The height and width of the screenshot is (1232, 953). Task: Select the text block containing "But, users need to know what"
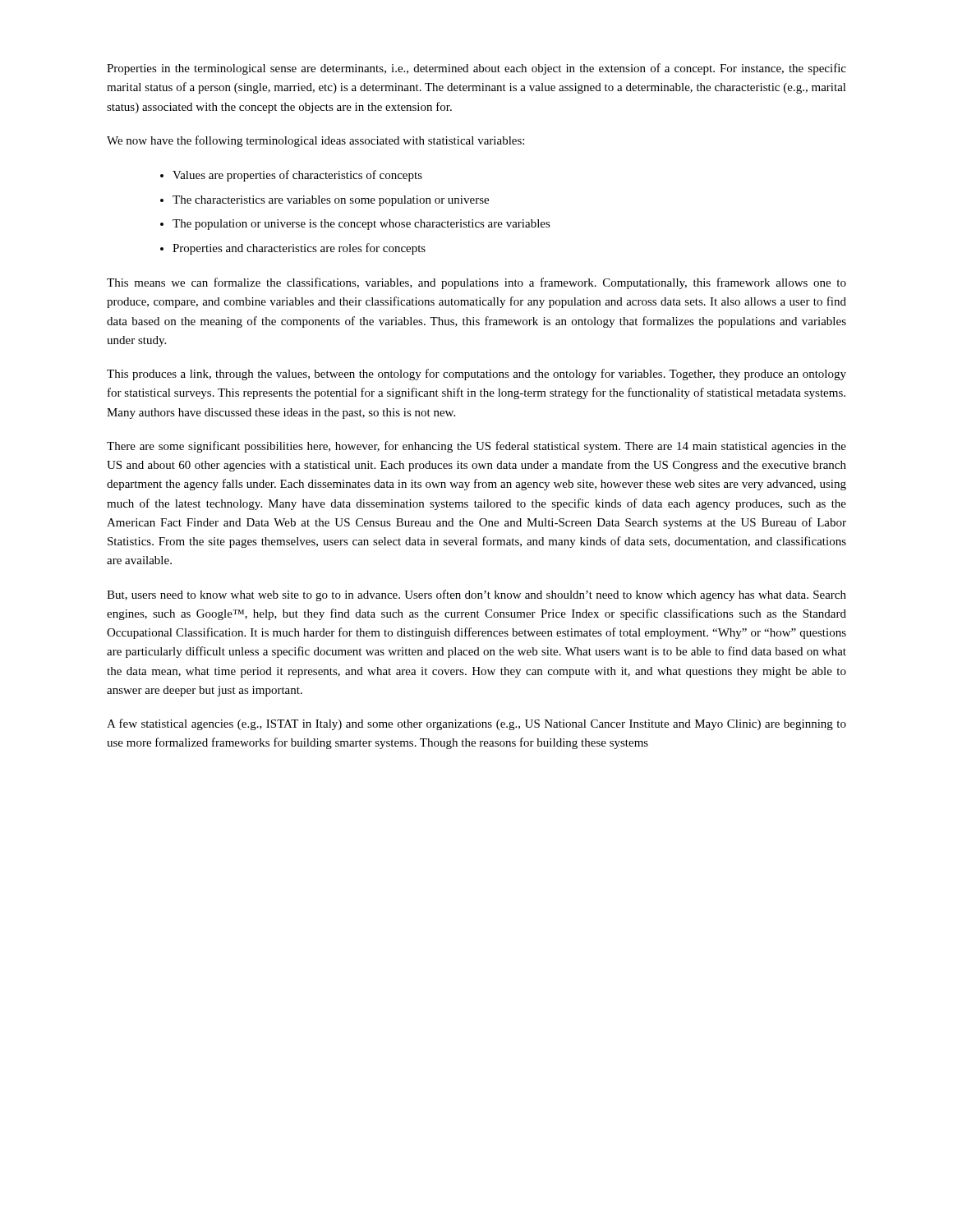click(x=476, y=642)
